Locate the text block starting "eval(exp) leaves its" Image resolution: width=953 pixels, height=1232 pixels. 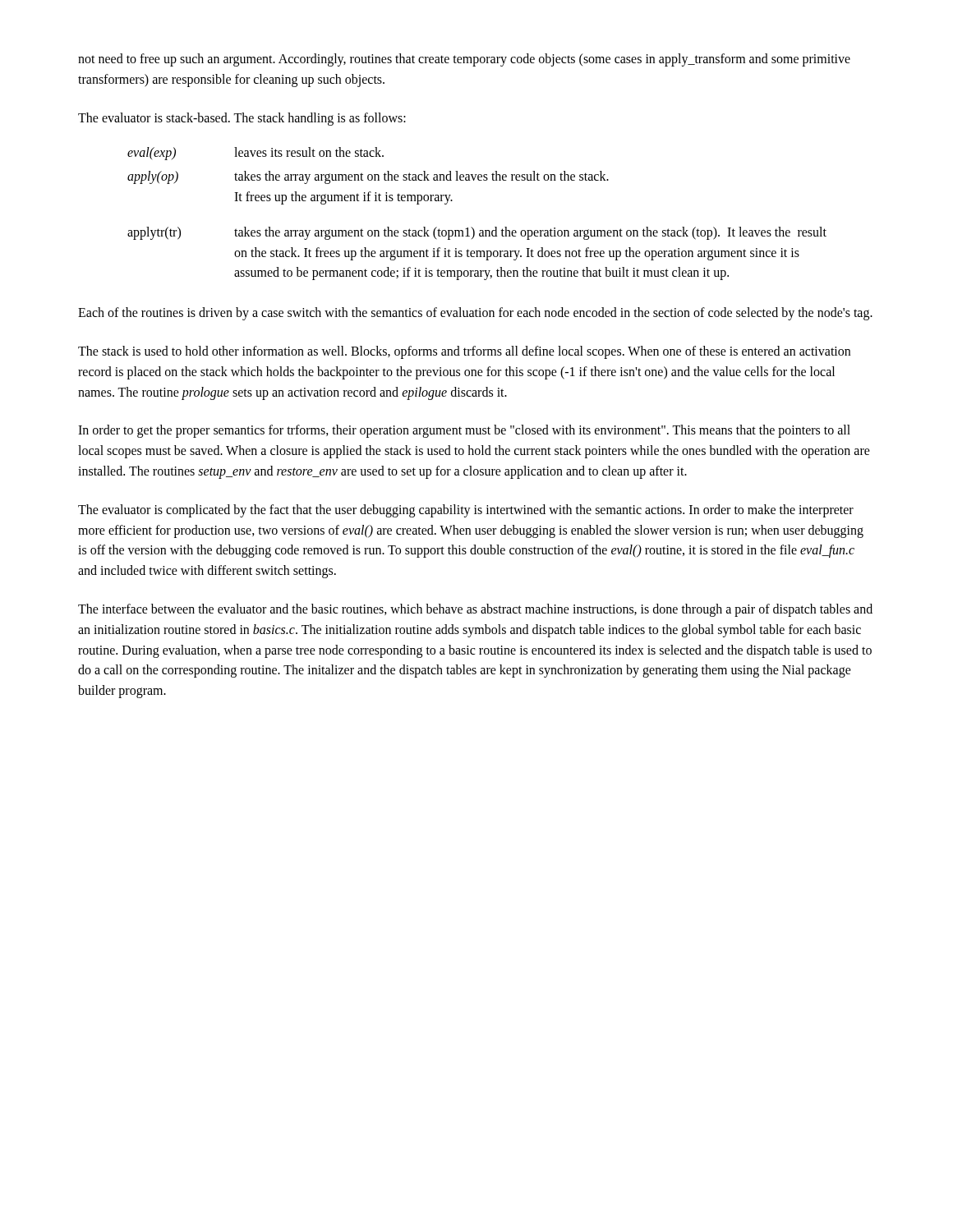pyautogui.click(x=256, y=154)
